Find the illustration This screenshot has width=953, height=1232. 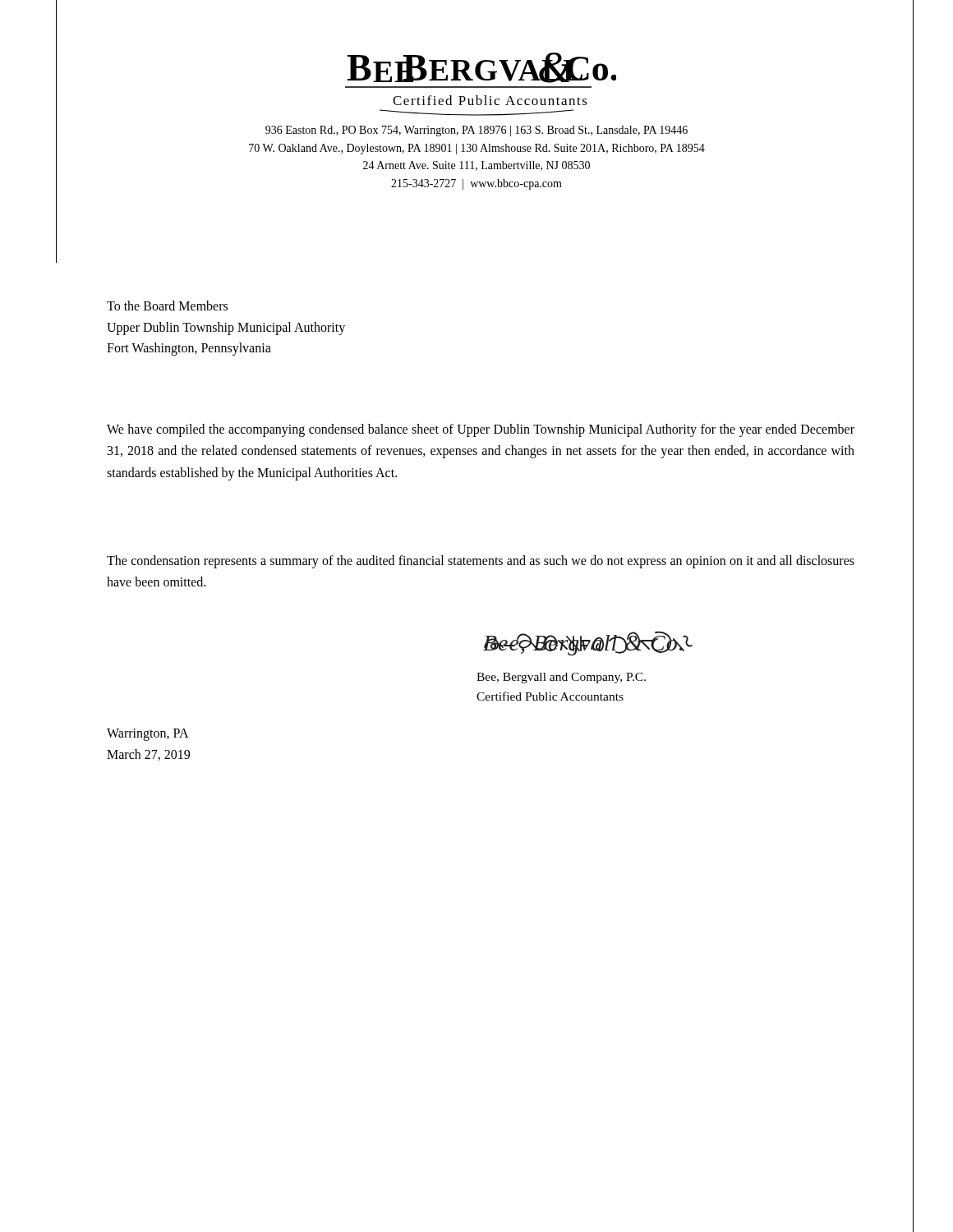pyautogui.click(x=665, y=641)
